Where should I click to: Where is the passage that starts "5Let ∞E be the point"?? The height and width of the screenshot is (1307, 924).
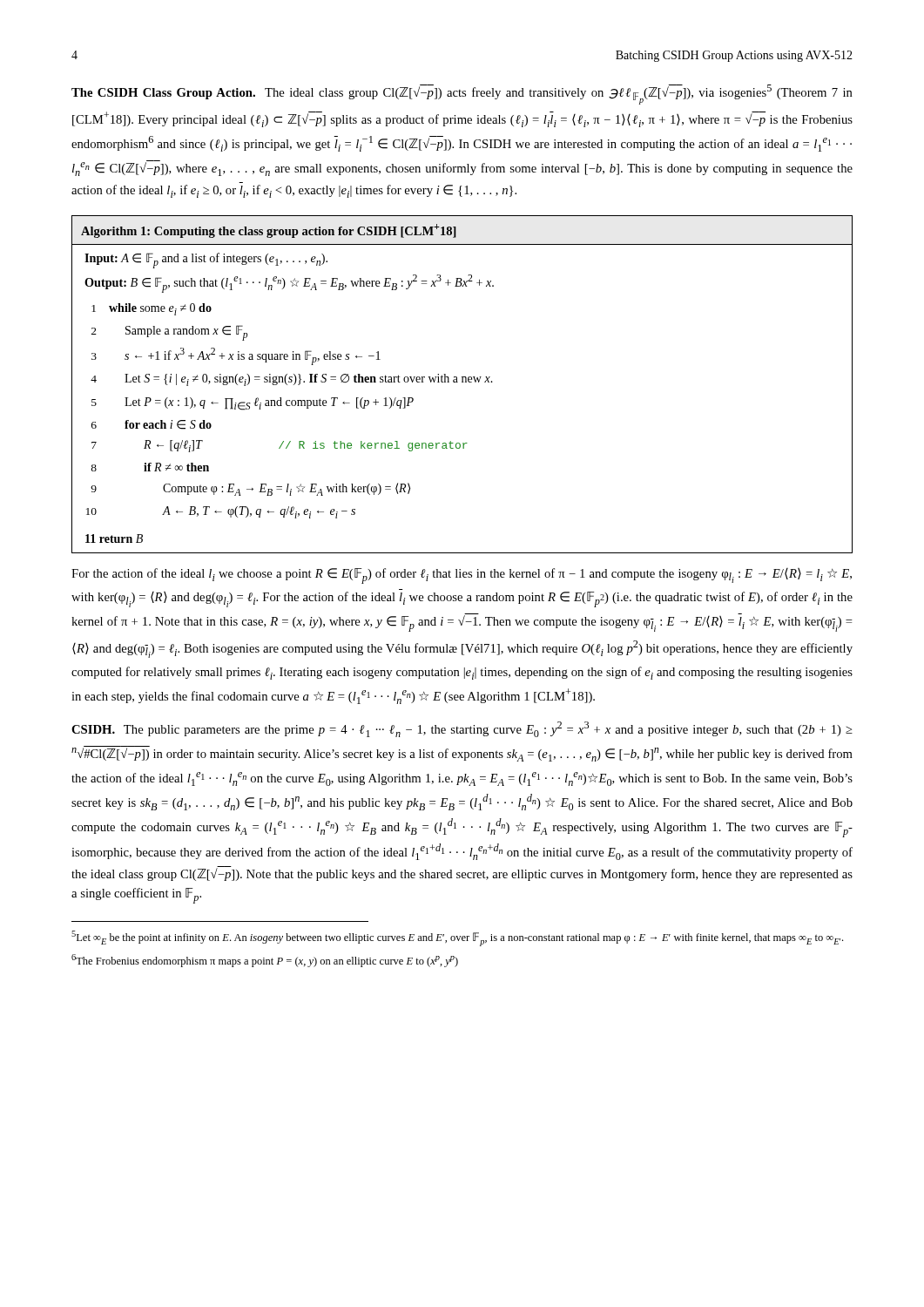tap(458, 938)
